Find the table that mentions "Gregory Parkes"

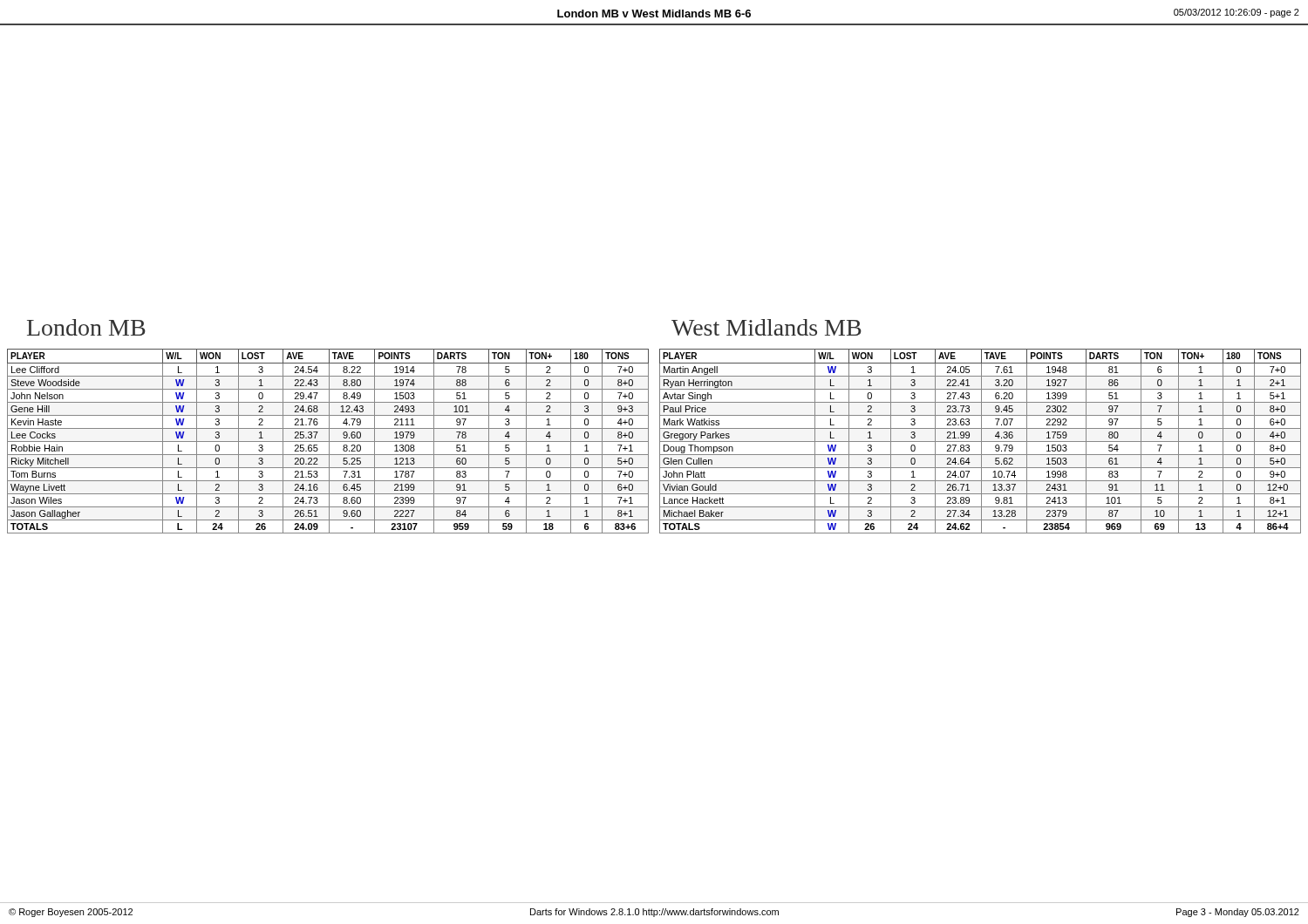[x=654, y=441]
